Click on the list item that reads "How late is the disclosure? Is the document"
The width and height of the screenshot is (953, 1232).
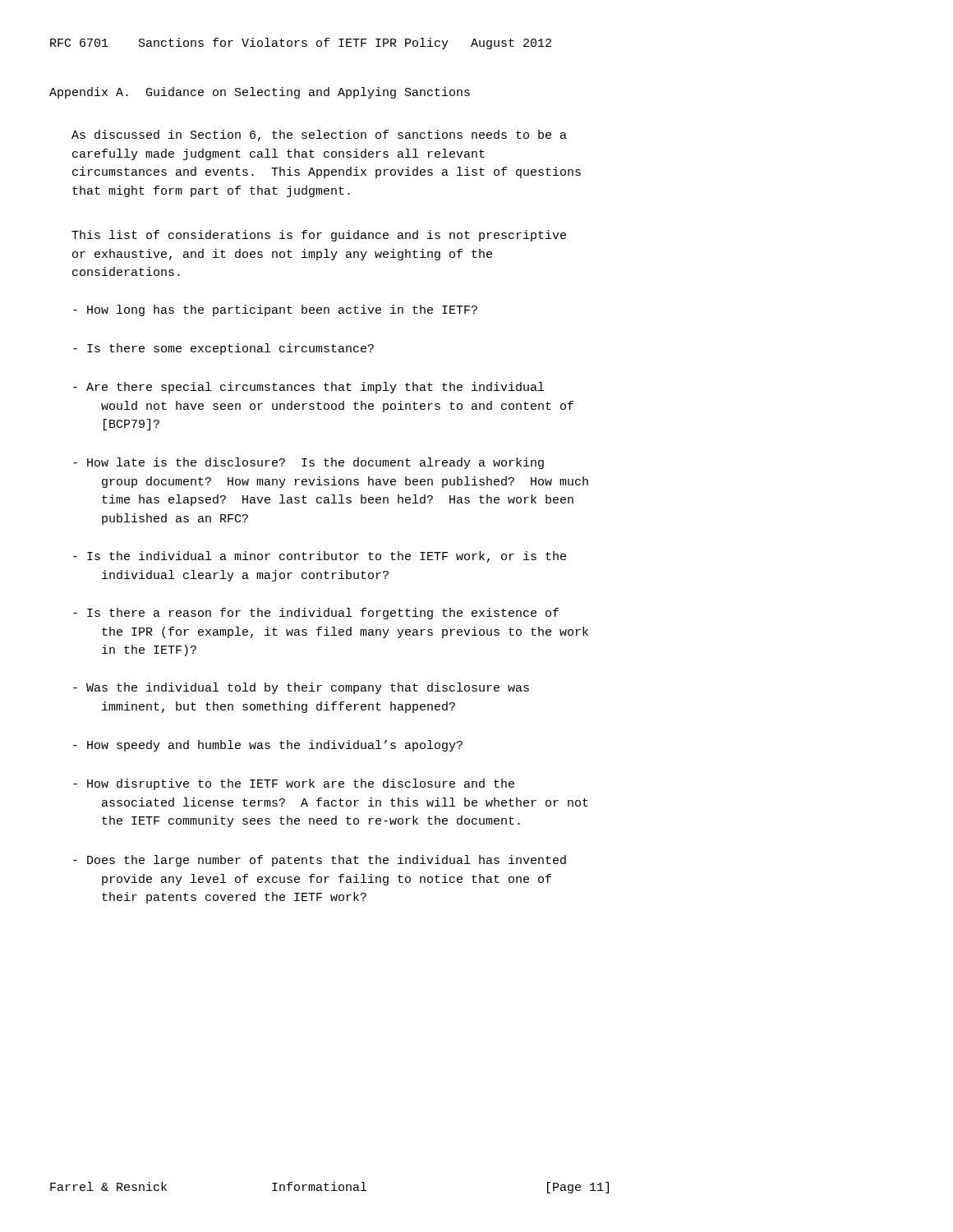coord(319,491)
